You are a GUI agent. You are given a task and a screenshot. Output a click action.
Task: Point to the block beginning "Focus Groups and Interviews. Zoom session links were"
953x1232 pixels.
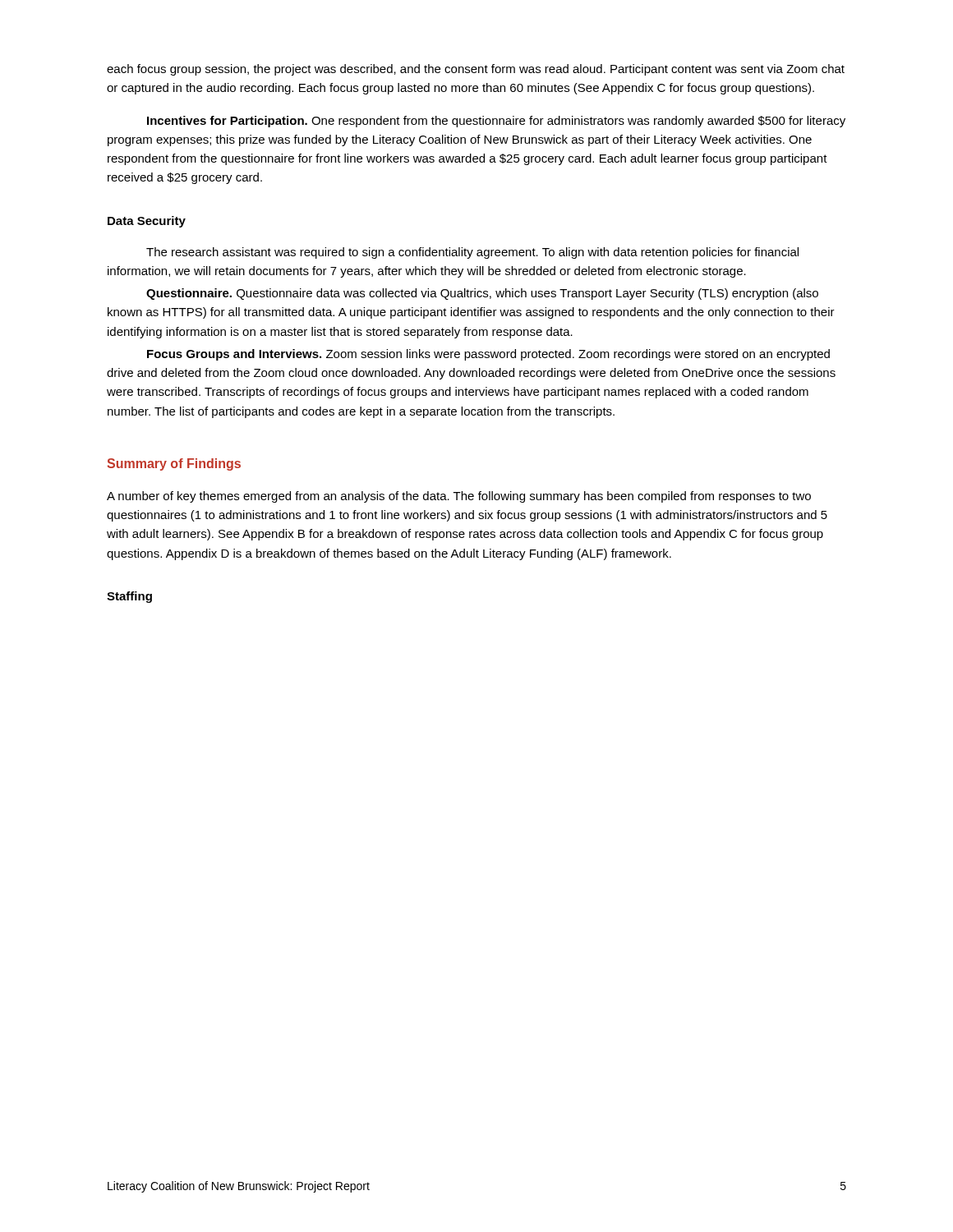476,382
